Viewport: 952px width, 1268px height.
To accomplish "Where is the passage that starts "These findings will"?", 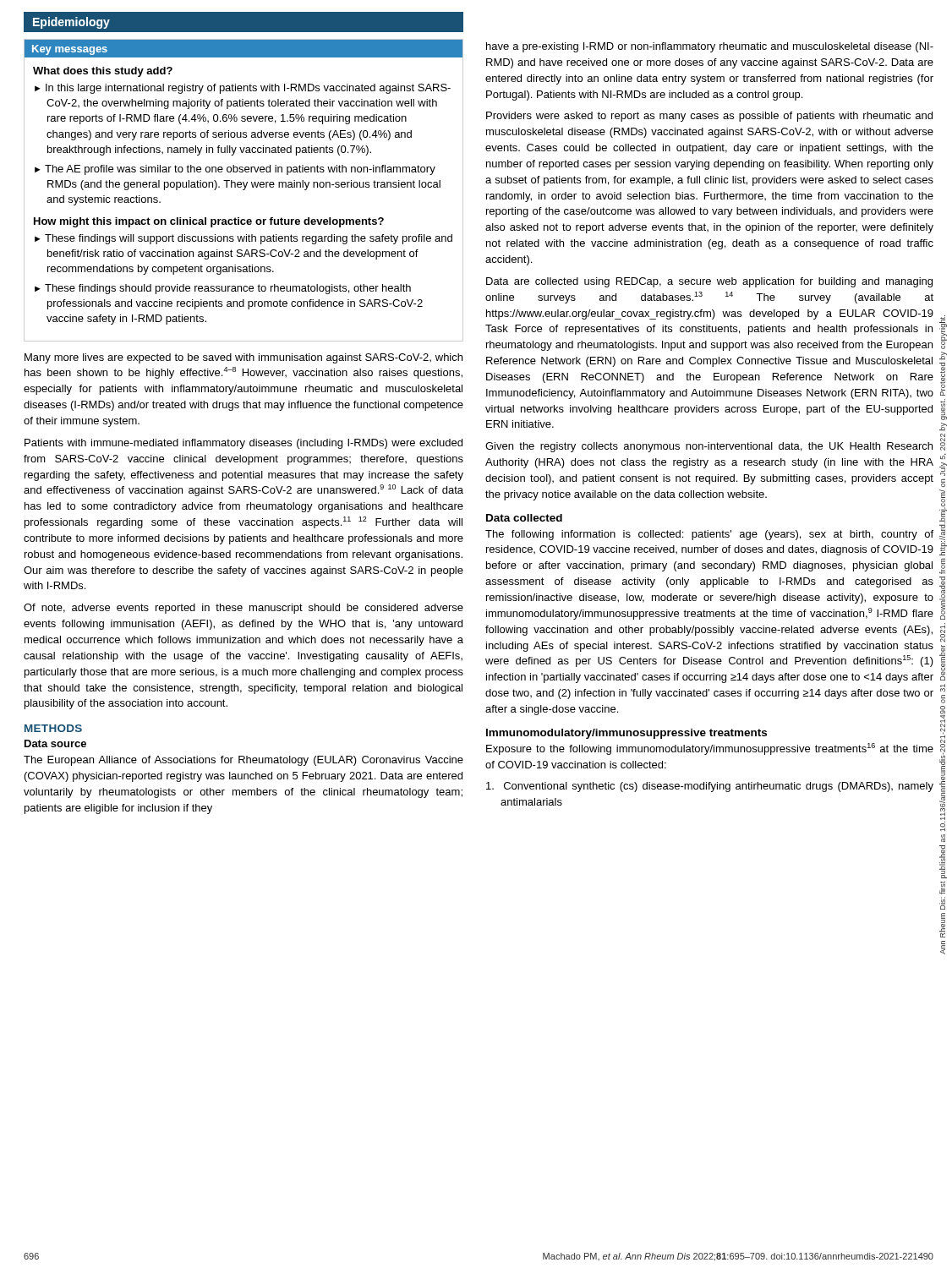I will 249,253.
